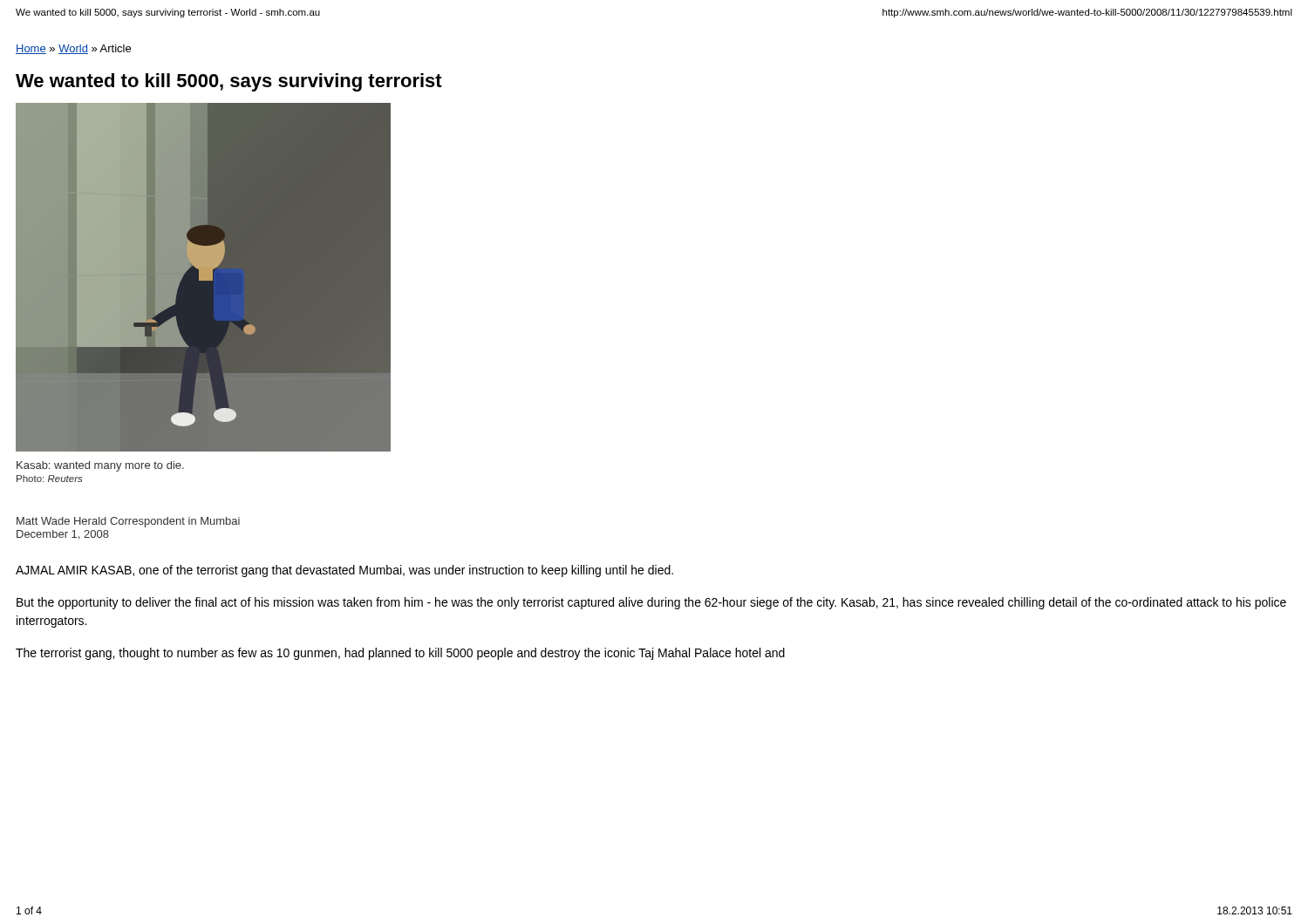Point to the element starting "But the opportunity to deliver"

point(651,611)
